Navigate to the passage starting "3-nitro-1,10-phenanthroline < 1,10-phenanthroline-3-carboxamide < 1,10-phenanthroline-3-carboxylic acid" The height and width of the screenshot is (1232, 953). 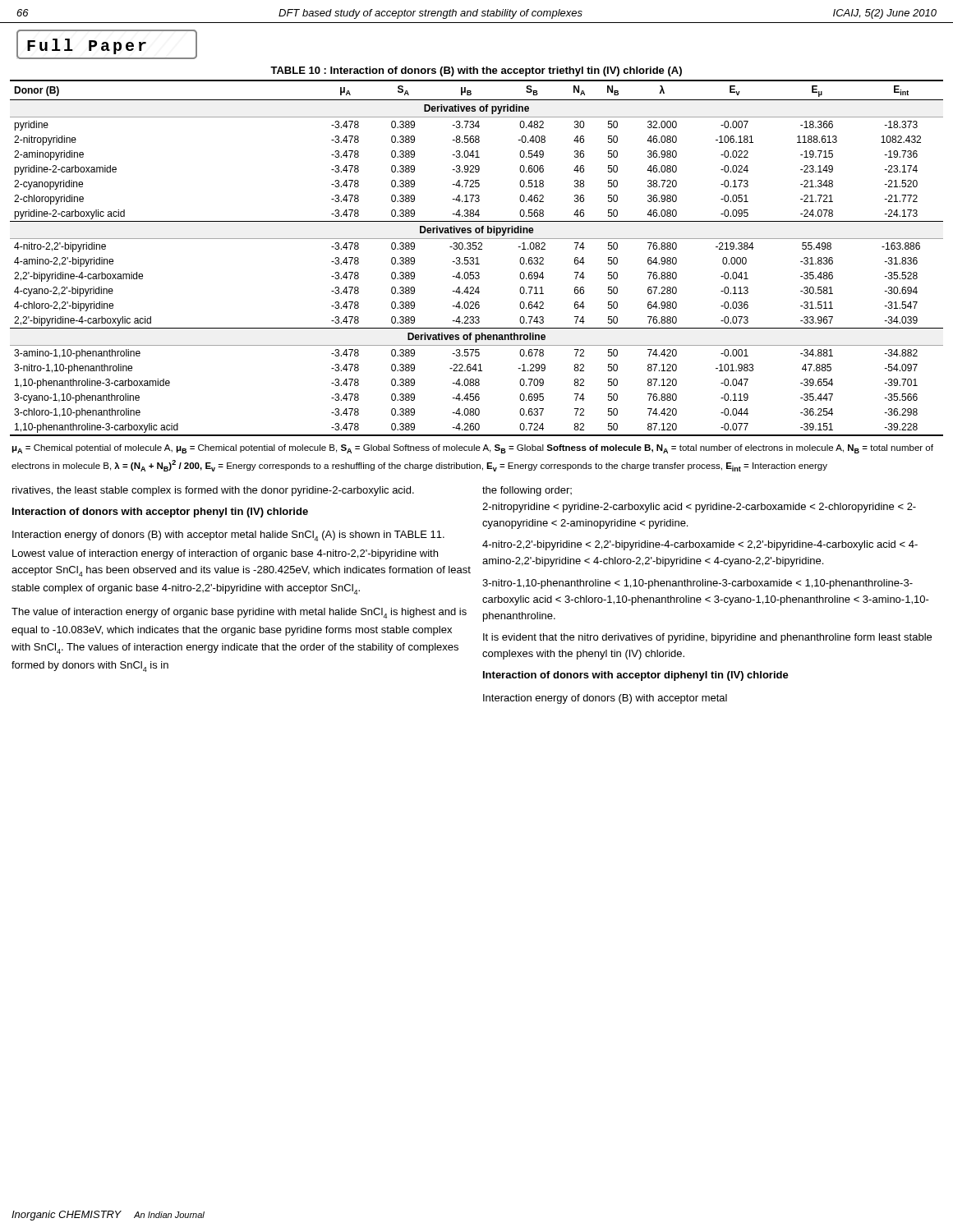tap(706, 599)
